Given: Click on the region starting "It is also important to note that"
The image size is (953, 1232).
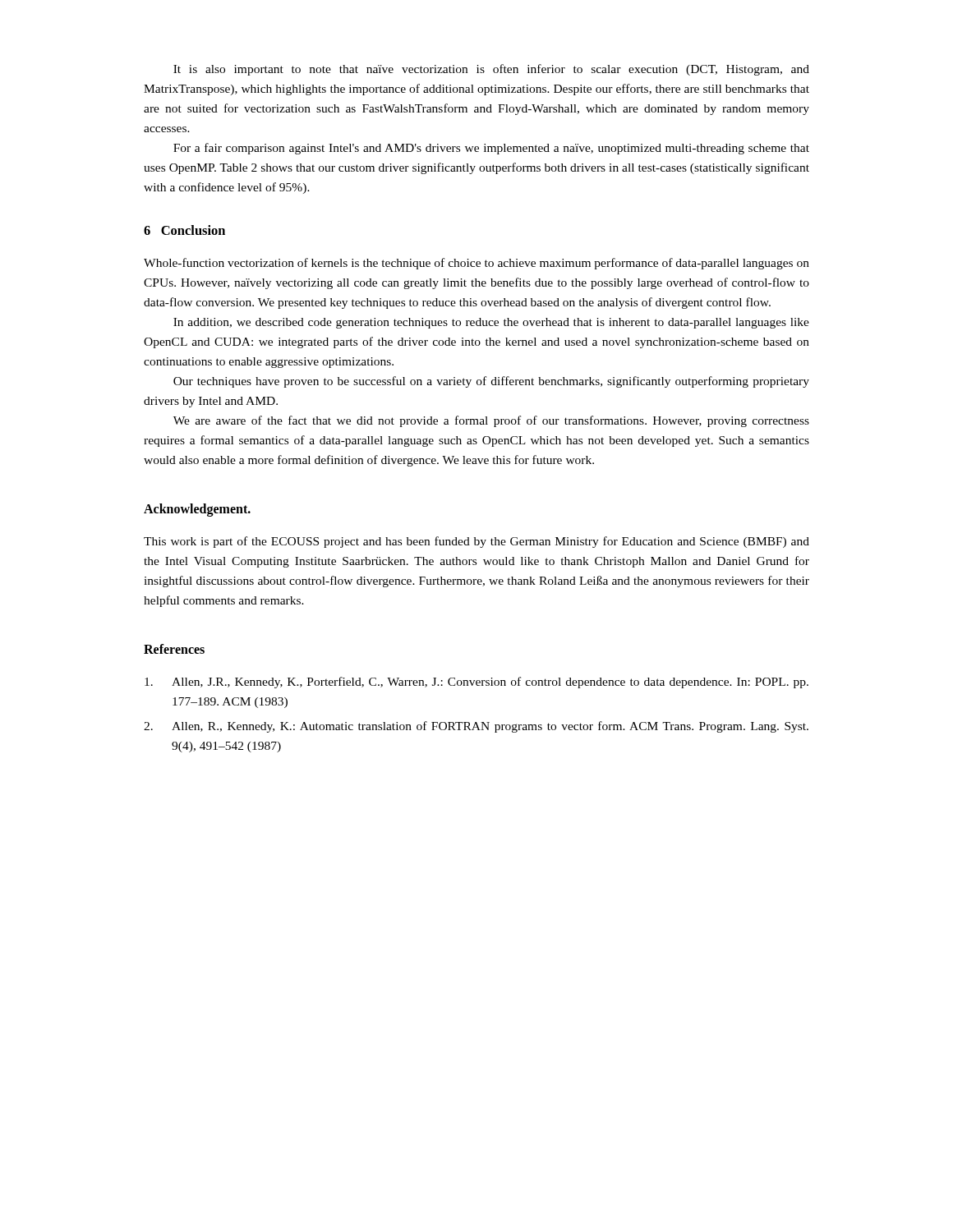Looking at the screenshot, I should click(x=476, y=99).
